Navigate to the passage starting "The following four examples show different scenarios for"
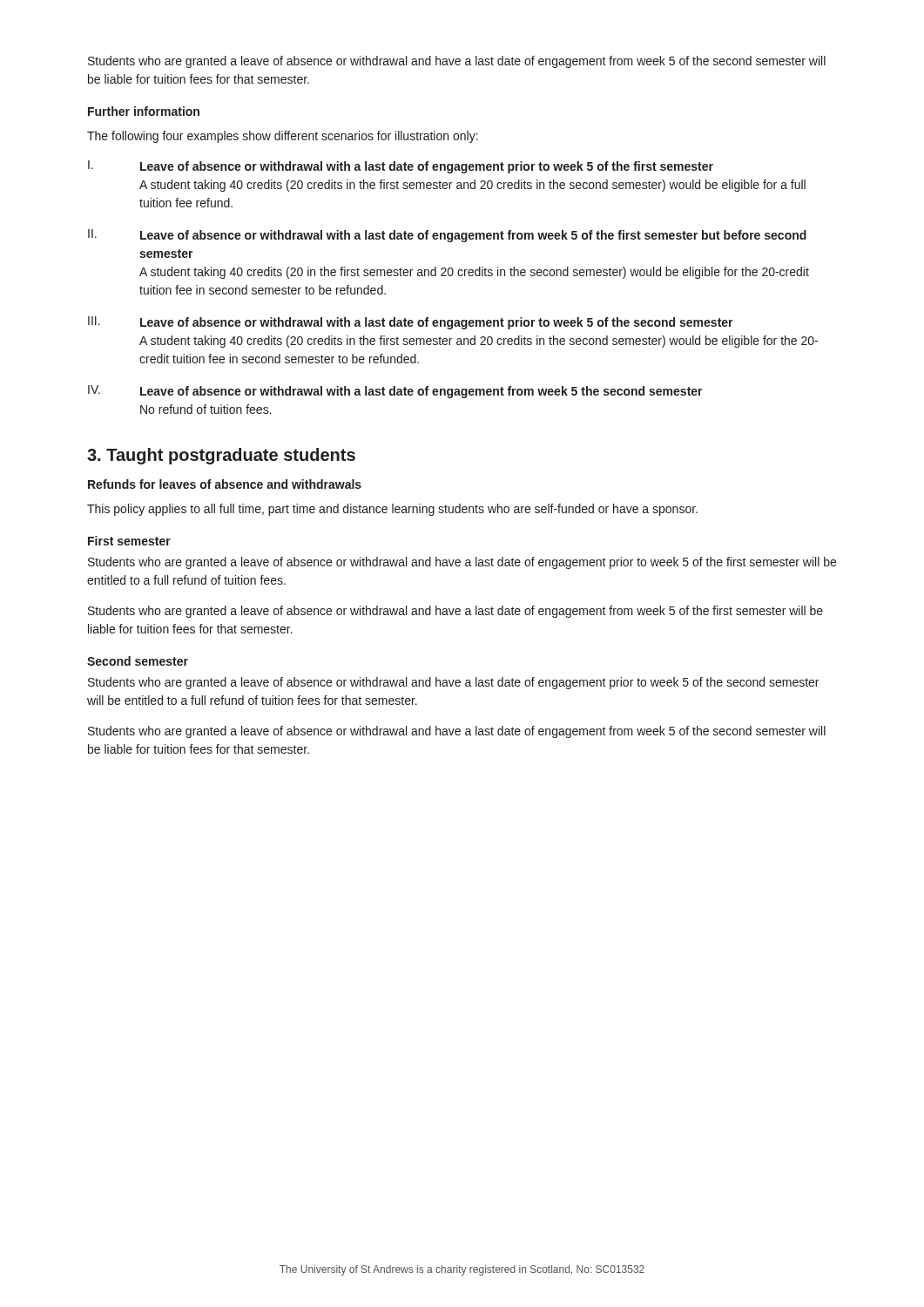The width and height of the screenshot is (924, 1307). (x=283, y=136)
